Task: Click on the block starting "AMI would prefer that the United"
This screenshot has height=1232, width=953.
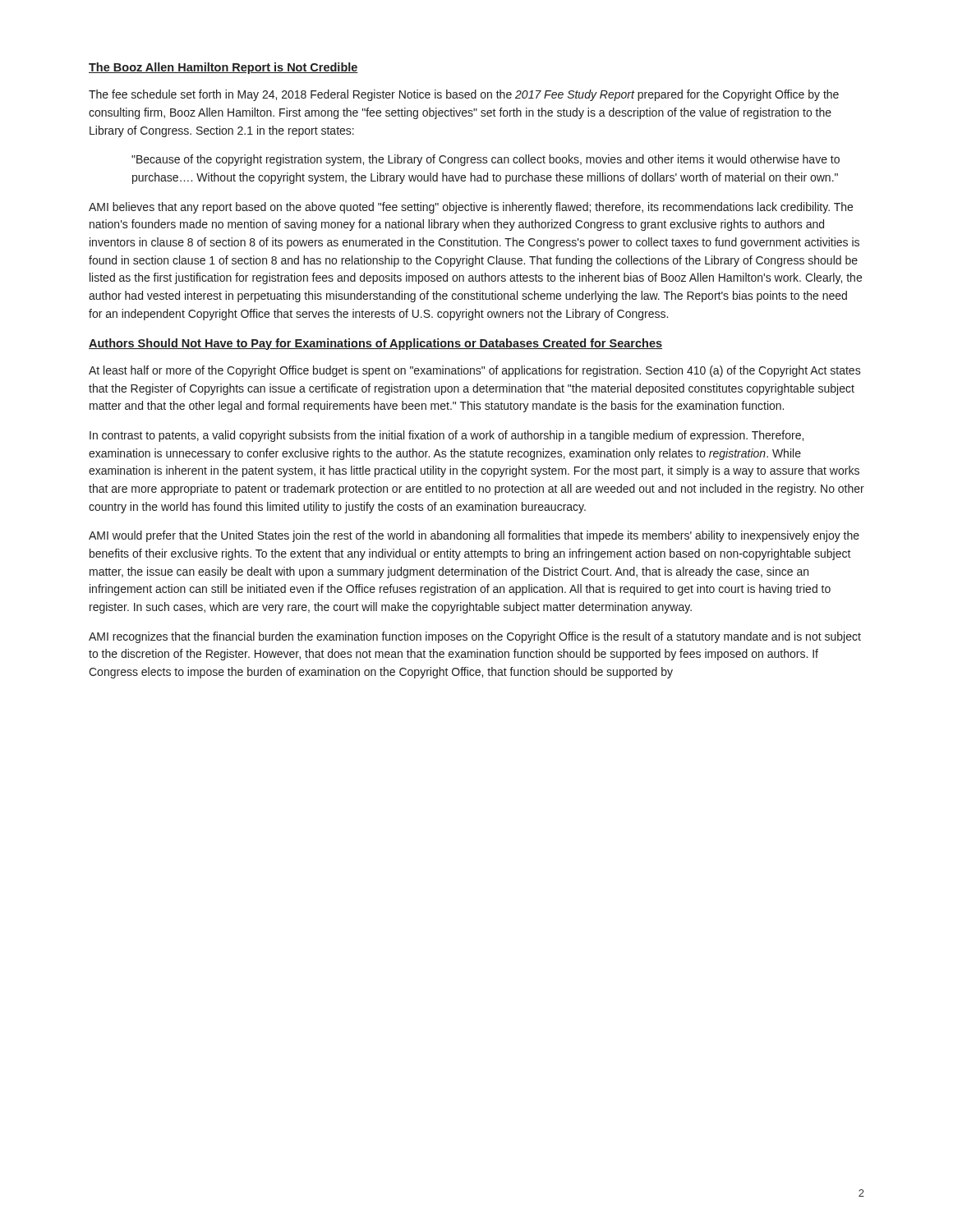Action: pyautogui.click(x=474, y=571)
